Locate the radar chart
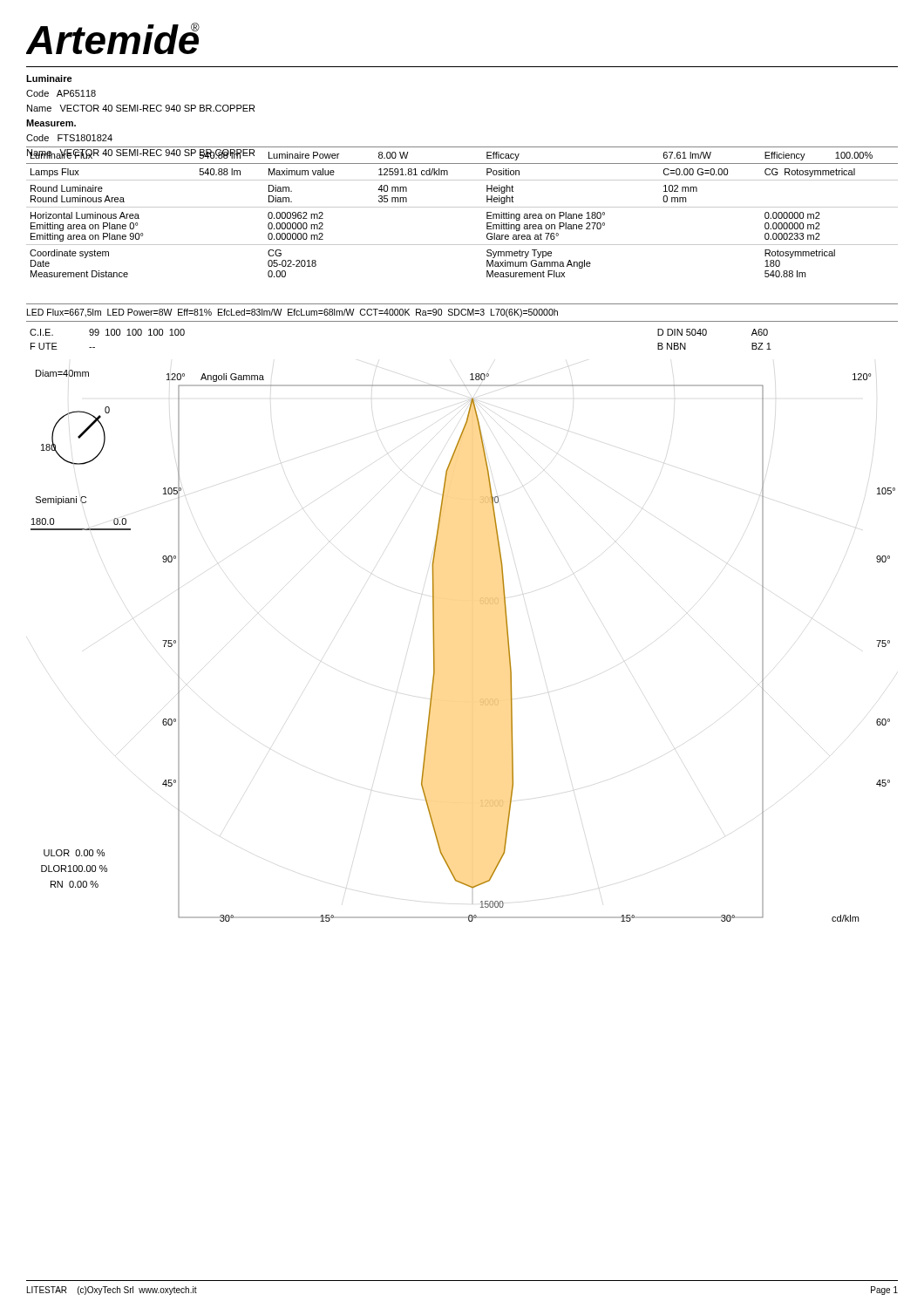The height and width of the screenshot is (1308, 924). [462, 647]
